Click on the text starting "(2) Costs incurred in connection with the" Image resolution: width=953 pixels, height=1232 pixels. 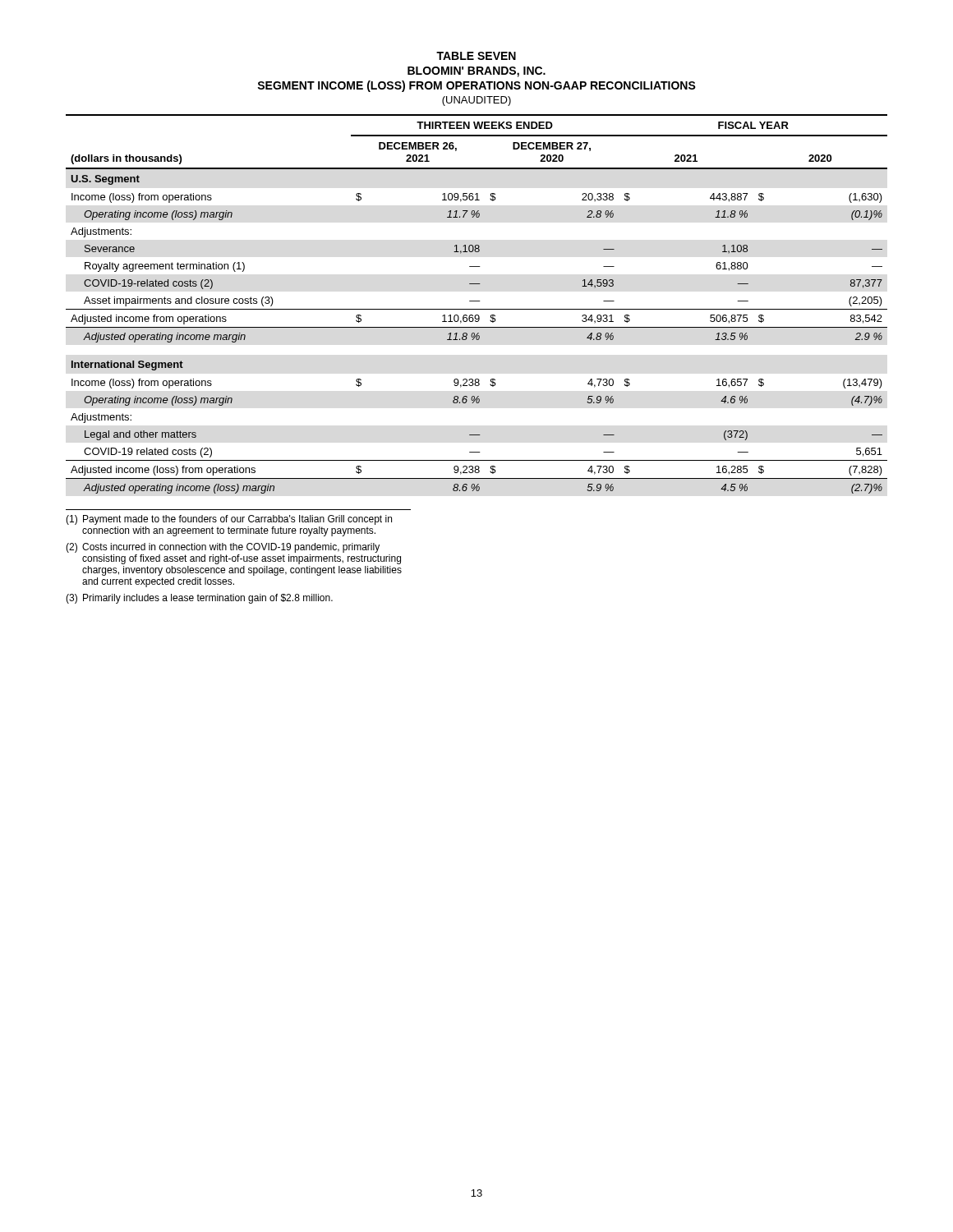[x=238, y=564]
